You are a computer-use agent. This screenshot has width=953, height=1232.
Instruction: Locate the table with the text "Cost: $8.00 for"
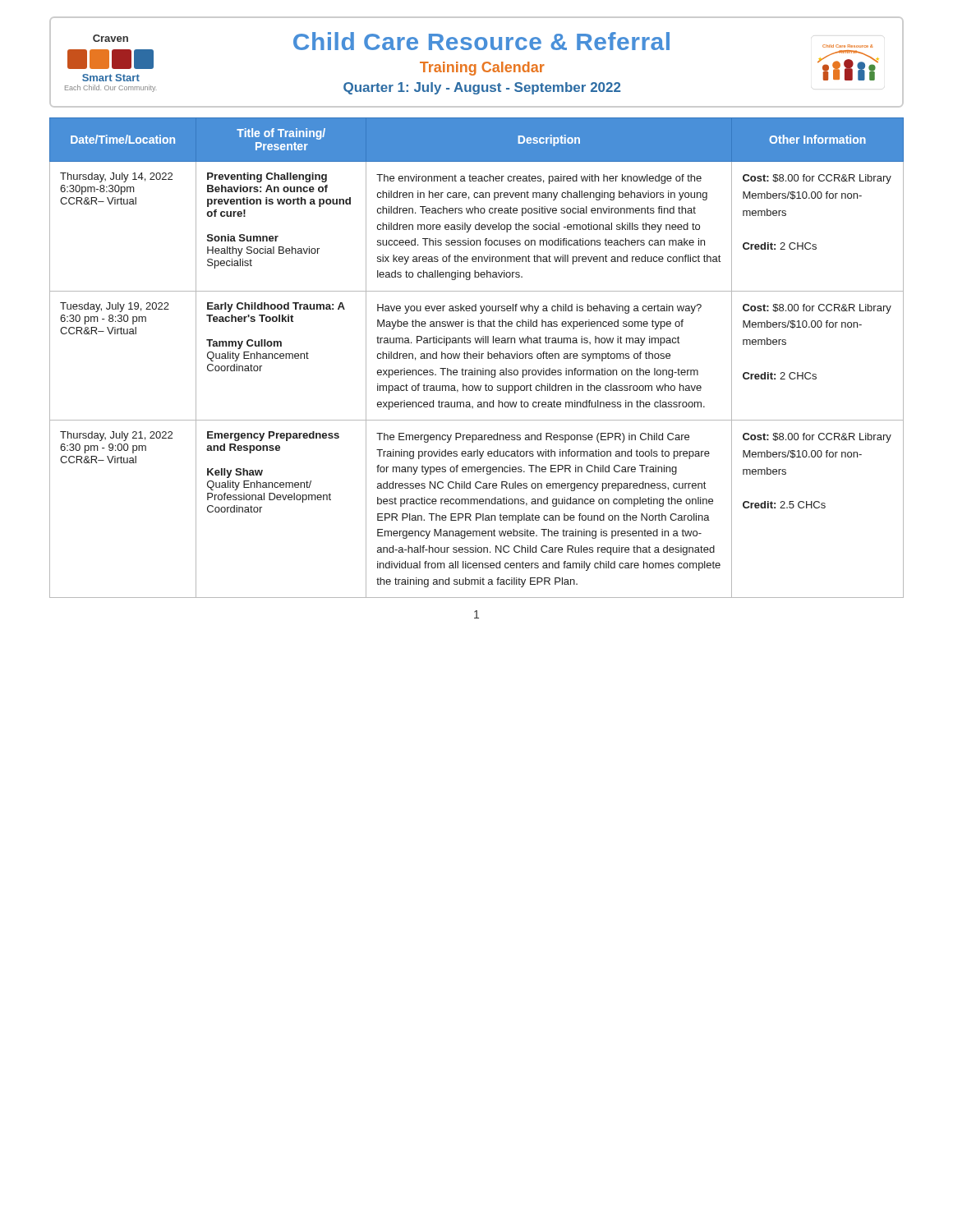pos(476,358)
